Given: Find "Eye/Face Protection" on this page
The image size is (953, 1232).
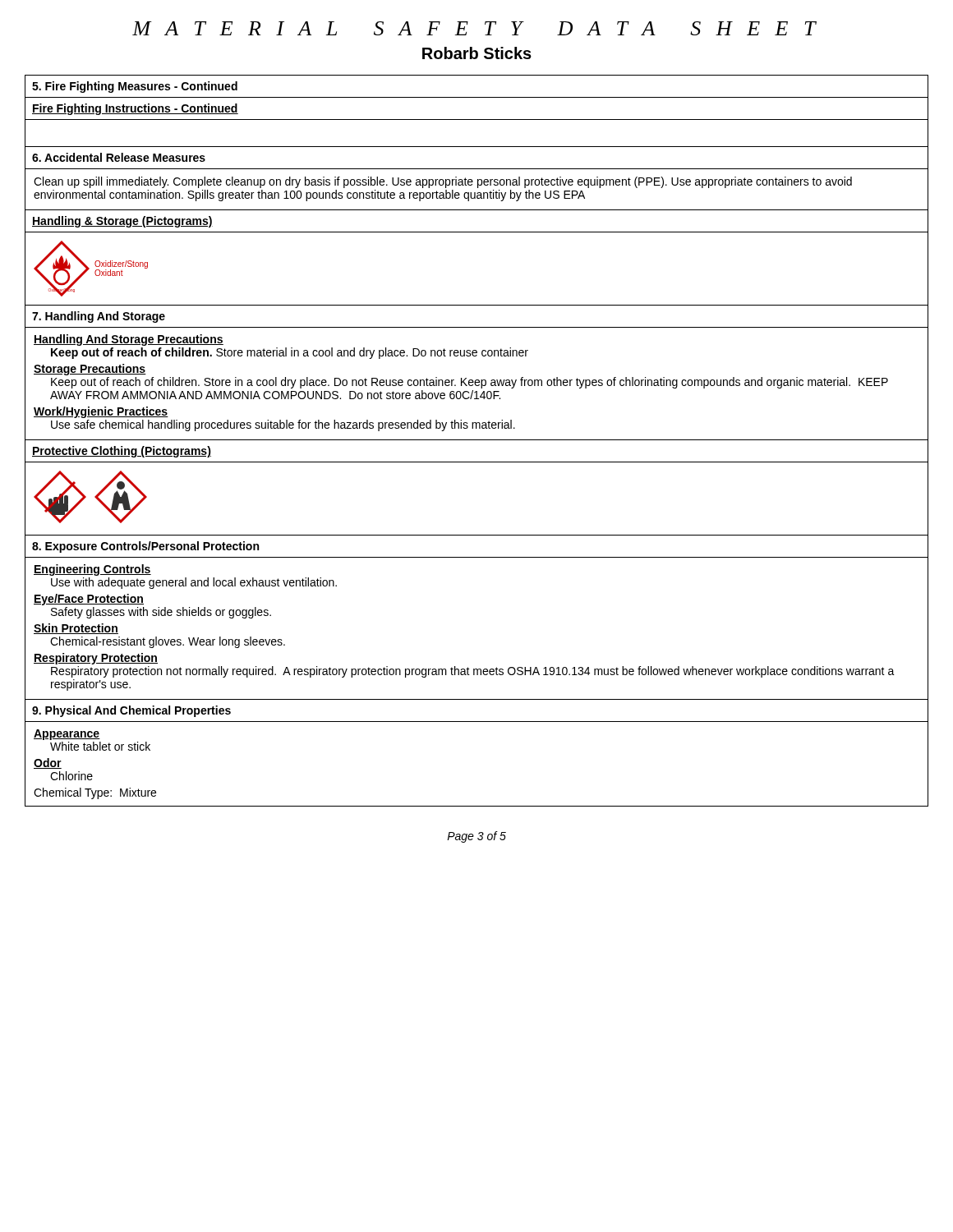Looking at the screenshot, I should [x=89, y=599].
